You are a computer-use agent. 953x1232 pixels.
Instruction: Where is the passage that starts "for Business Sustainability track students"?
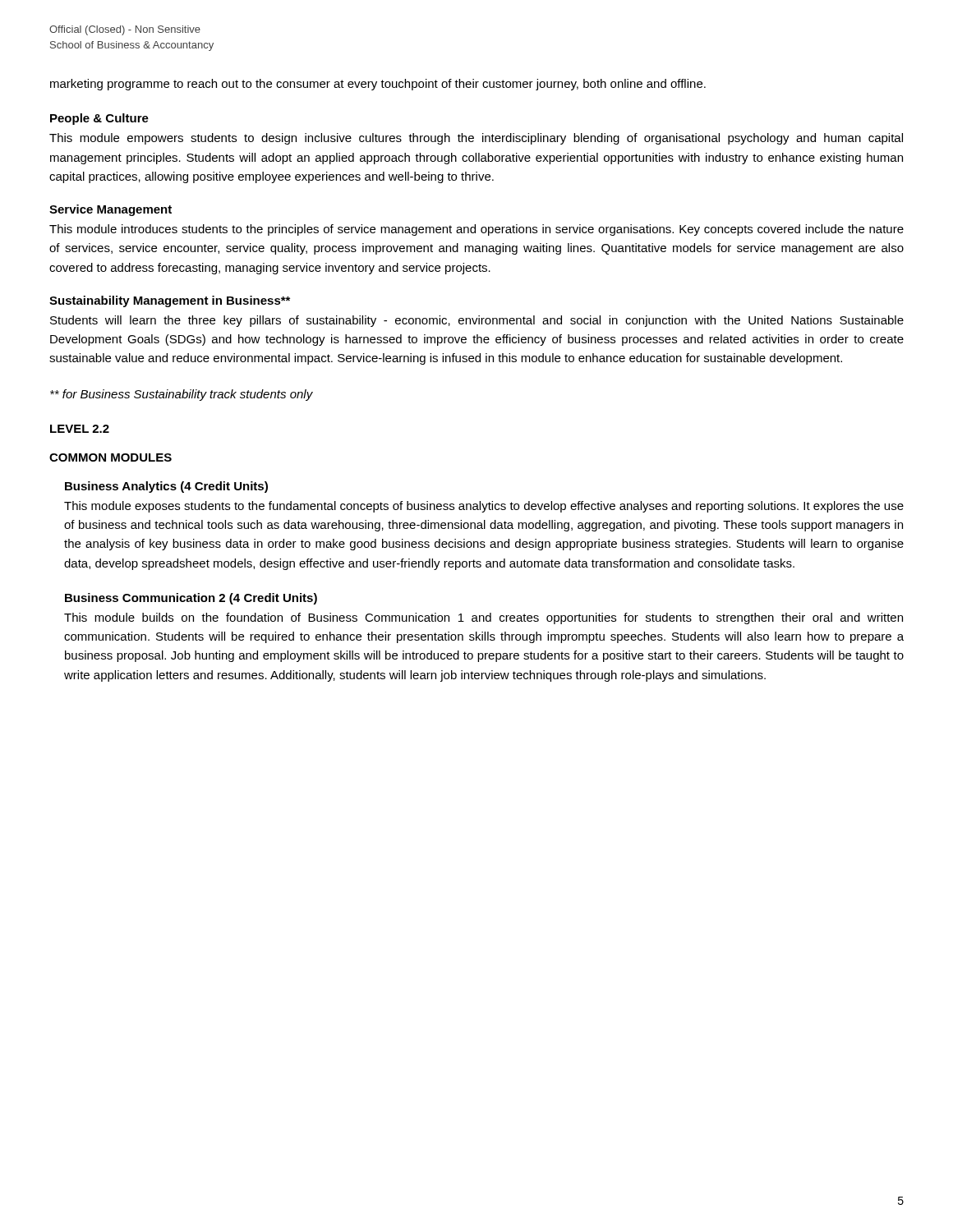click(x=181, y=393)
